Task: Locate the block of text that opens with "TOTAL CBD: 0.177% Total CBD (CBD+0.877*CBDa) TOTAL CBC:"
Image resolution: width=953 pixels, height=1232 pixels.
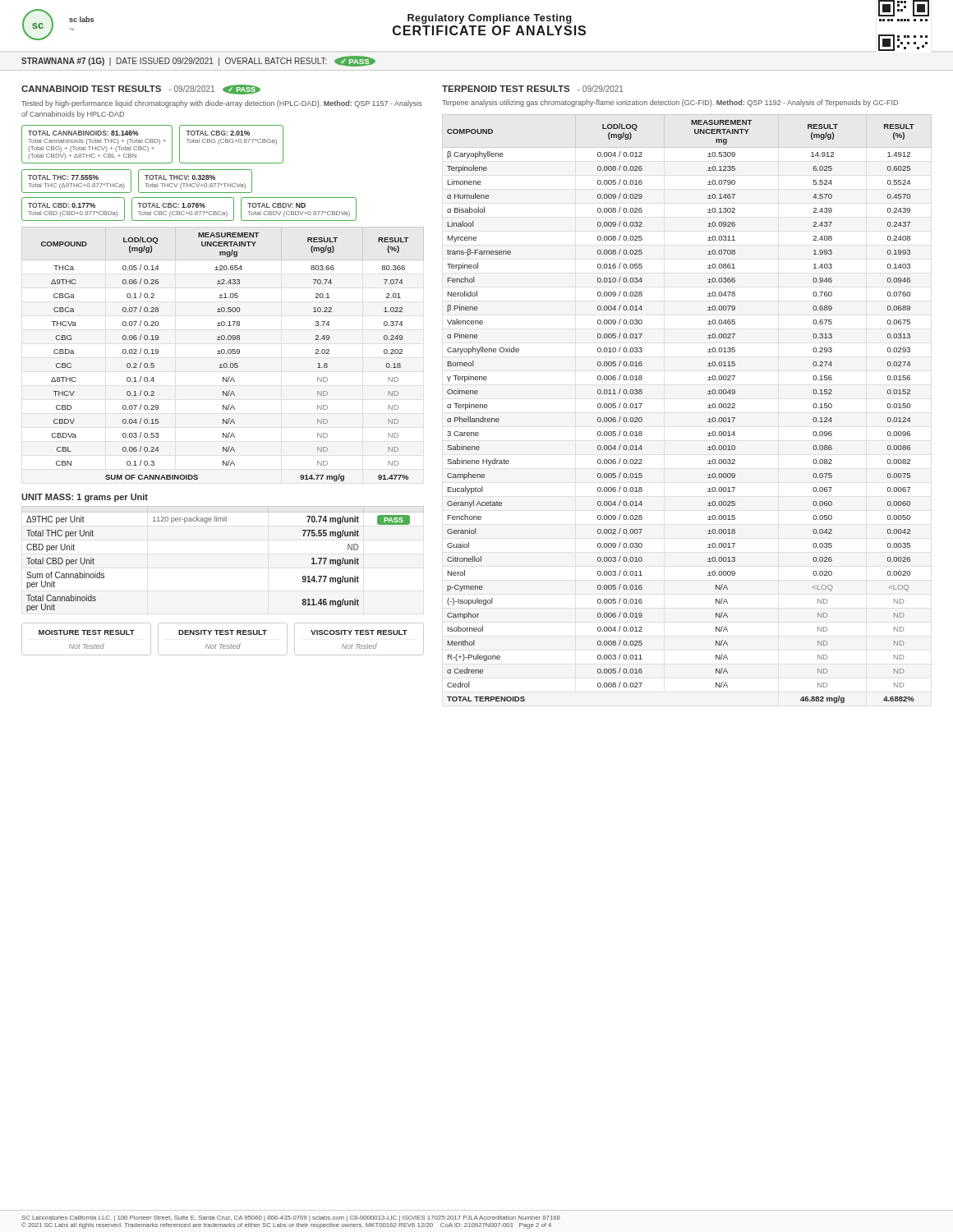Action: 189,209
